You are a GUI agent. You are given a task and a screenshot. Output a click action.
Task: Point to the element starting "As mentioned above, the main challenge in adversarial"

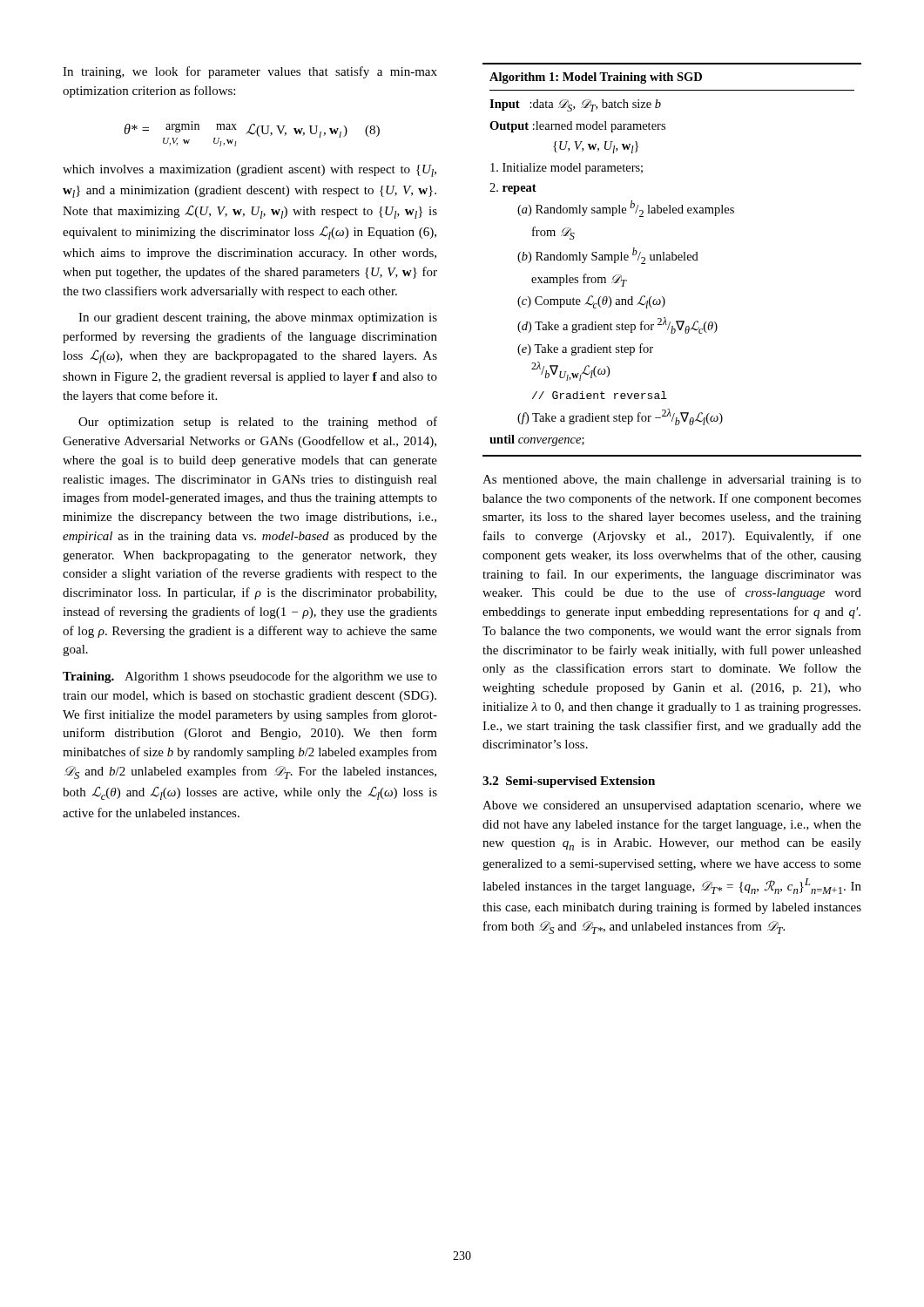click(672, 612)
